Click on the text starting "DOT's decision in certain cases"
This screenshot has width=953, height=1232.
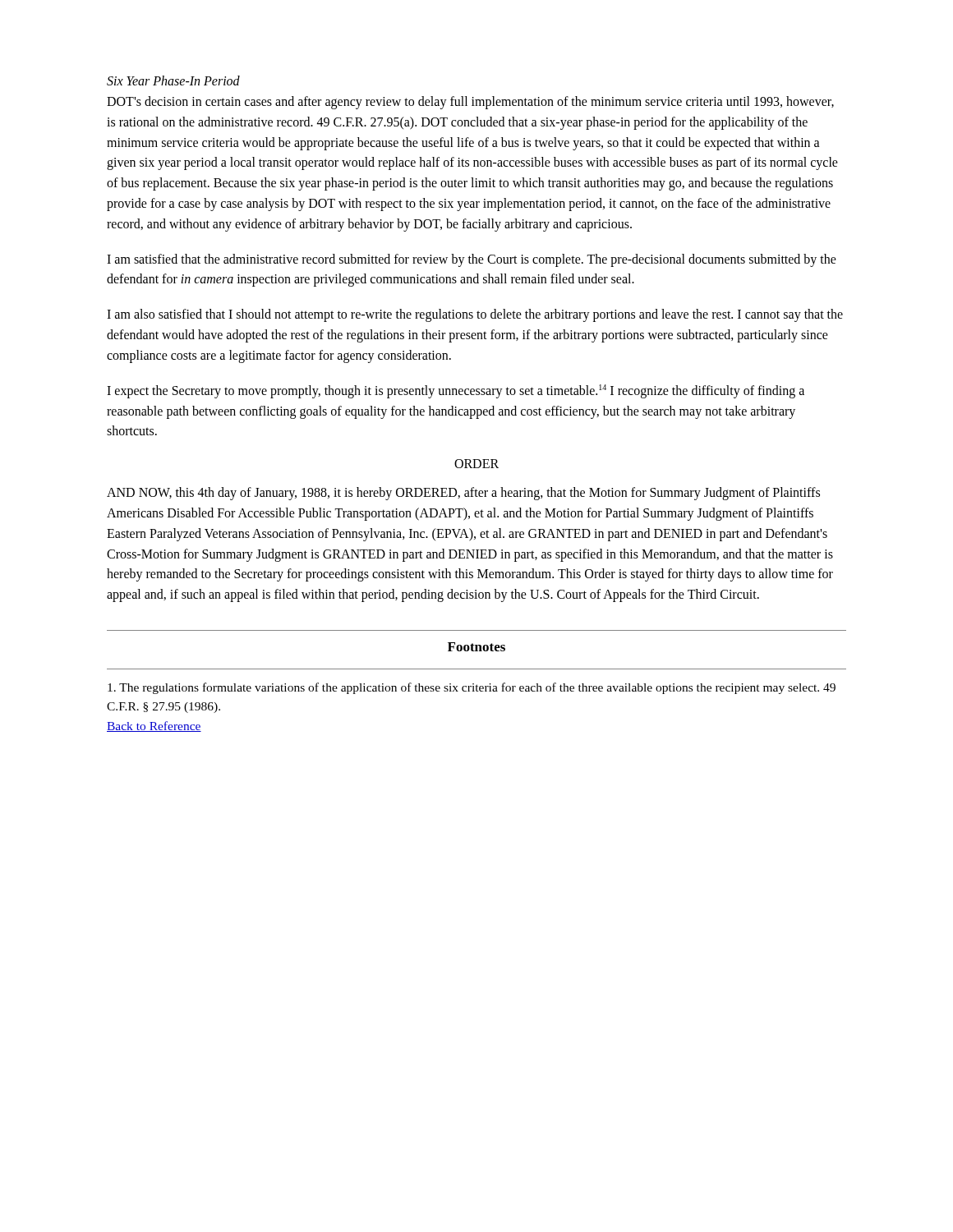pos(472,163)
